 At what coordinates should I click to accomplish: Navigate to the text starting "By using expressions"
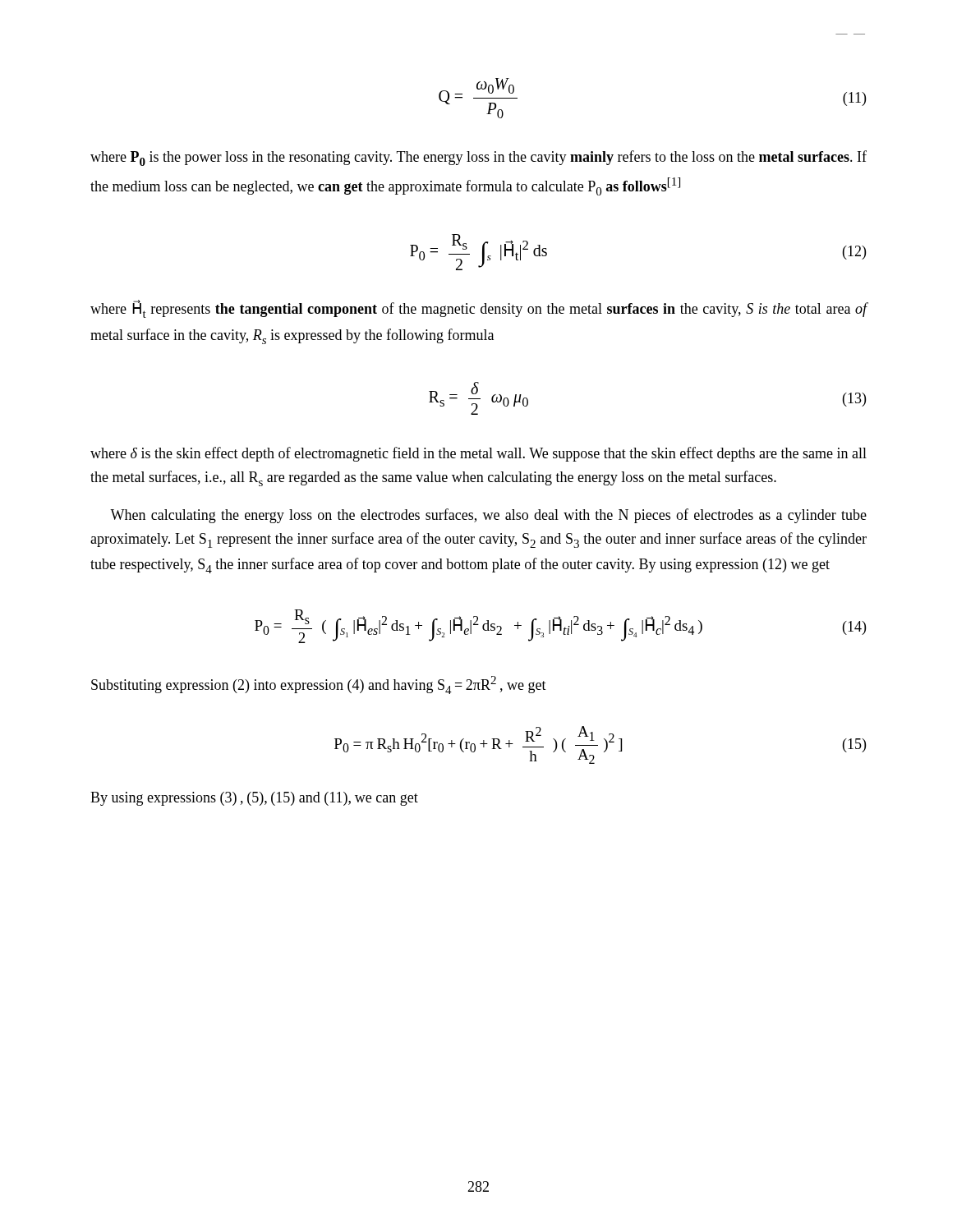coord(254,797)
